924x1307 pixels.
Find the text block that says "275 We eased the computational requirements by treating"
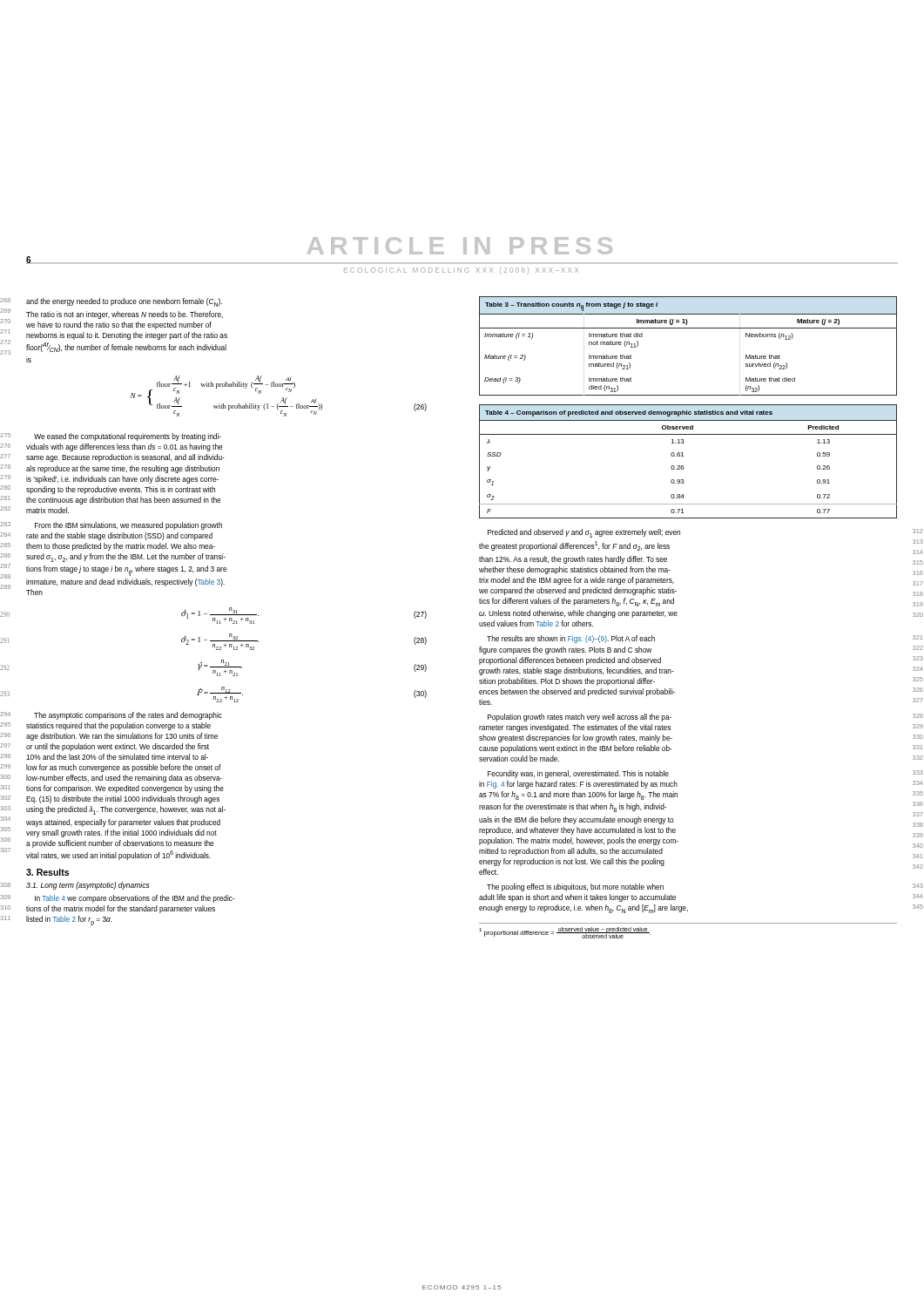(x=125, y=473)
